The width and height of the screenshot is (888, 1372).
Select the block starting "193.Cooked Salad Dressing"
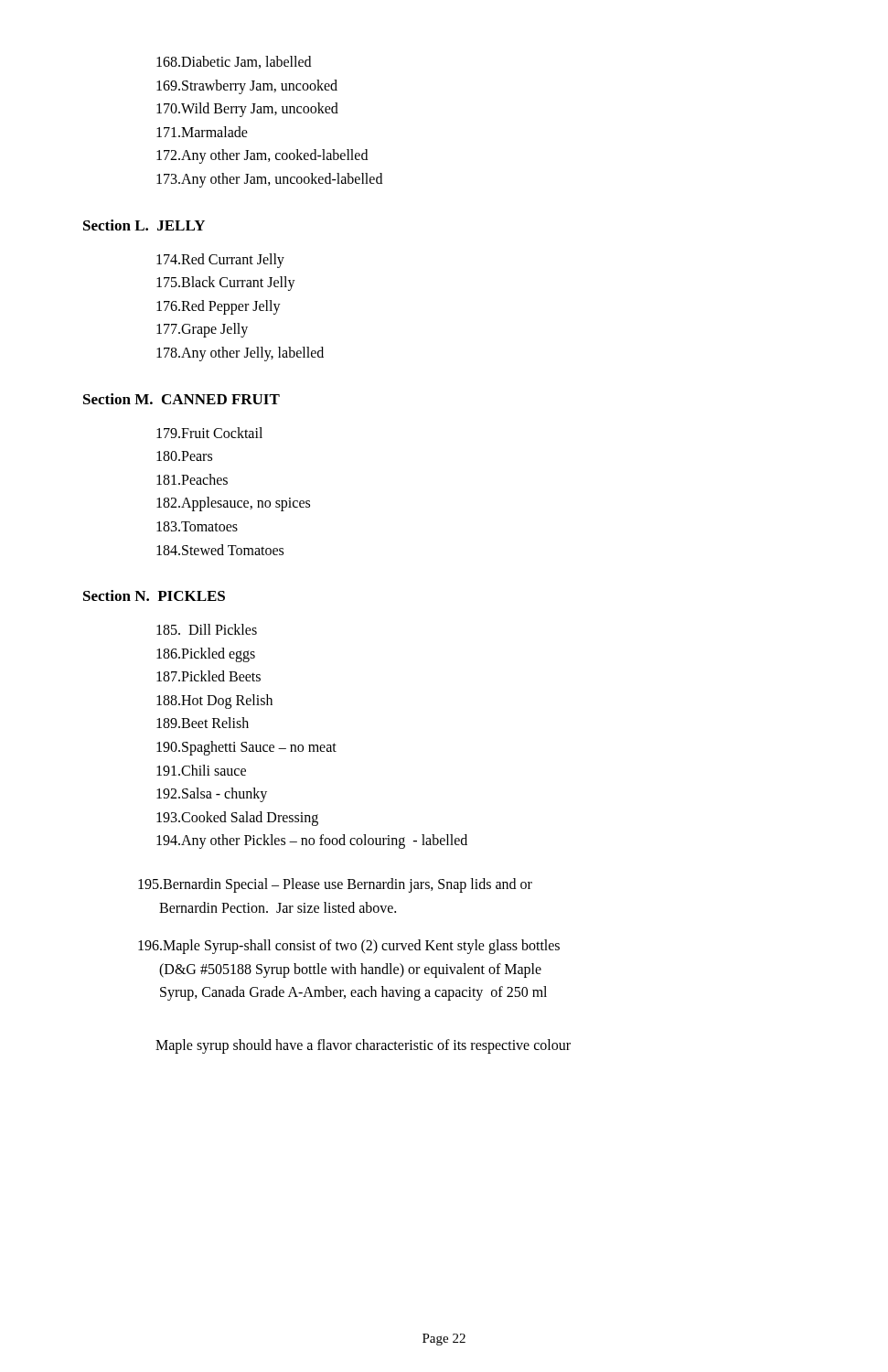(237, 819)
